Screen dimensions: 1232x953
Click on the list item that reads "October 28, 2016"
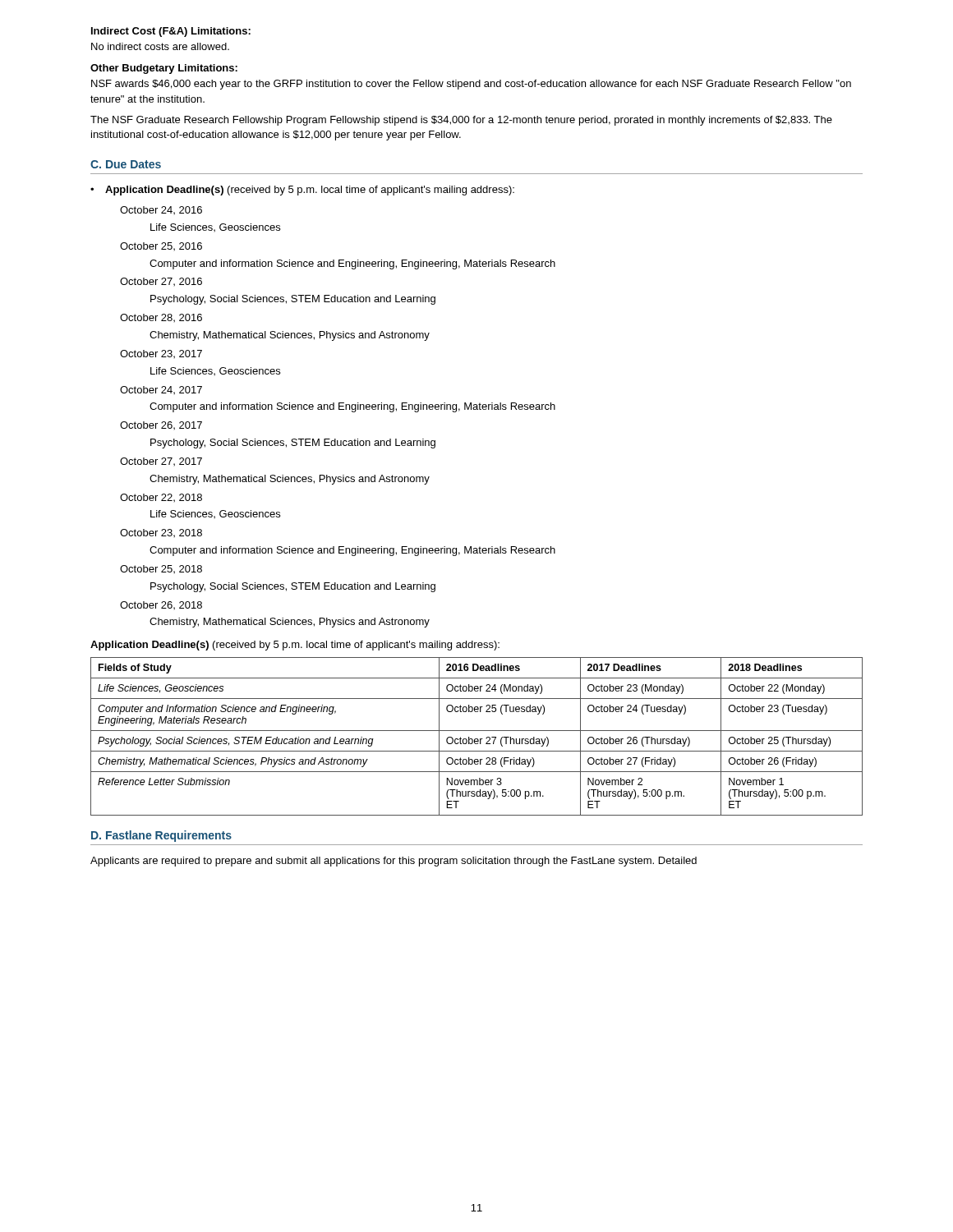tap(161, 318)
